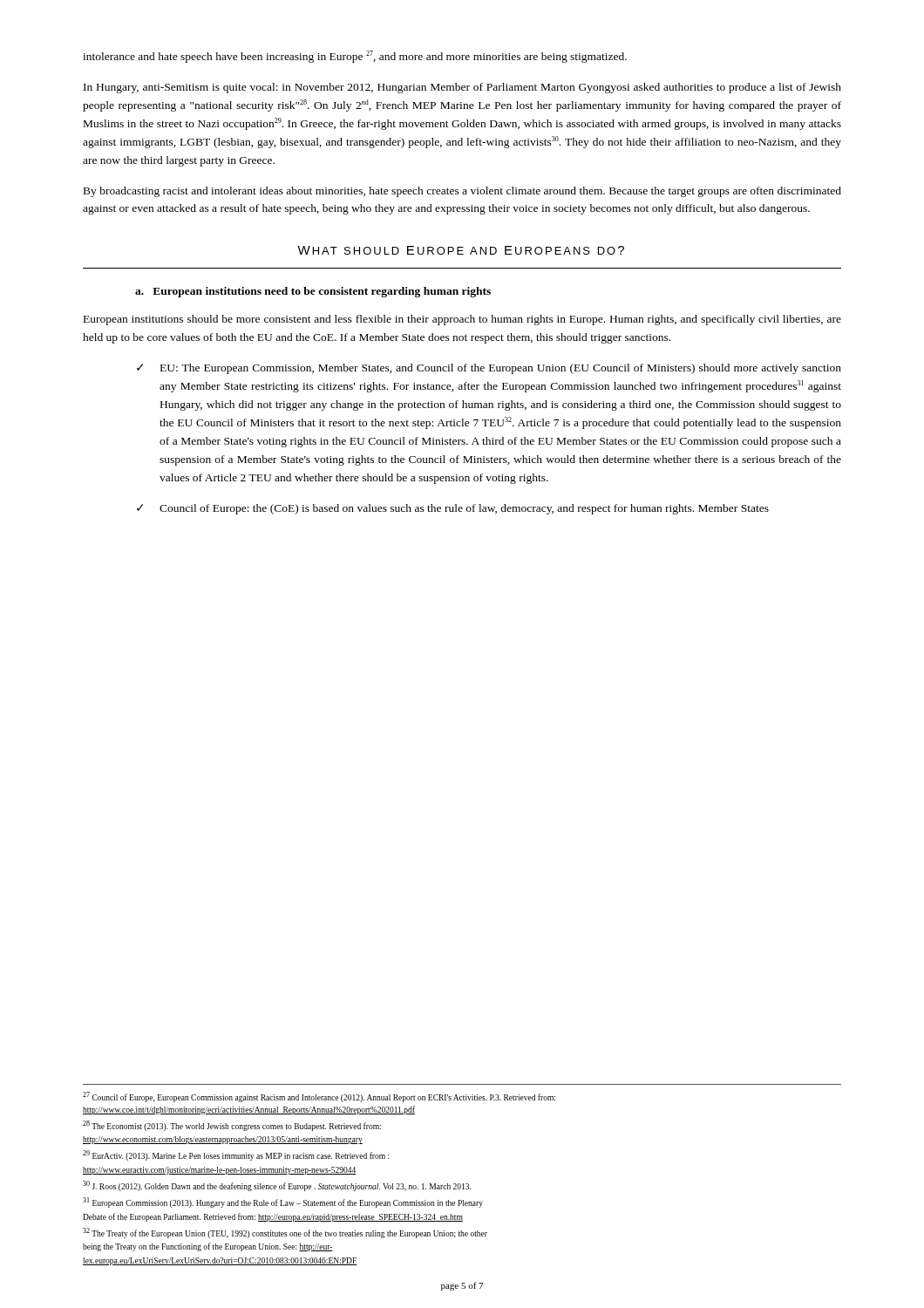Click on the footnote that says "27 Council of Europe, European Commission against Racism"
The image size is (924, 1308).
462,1179
